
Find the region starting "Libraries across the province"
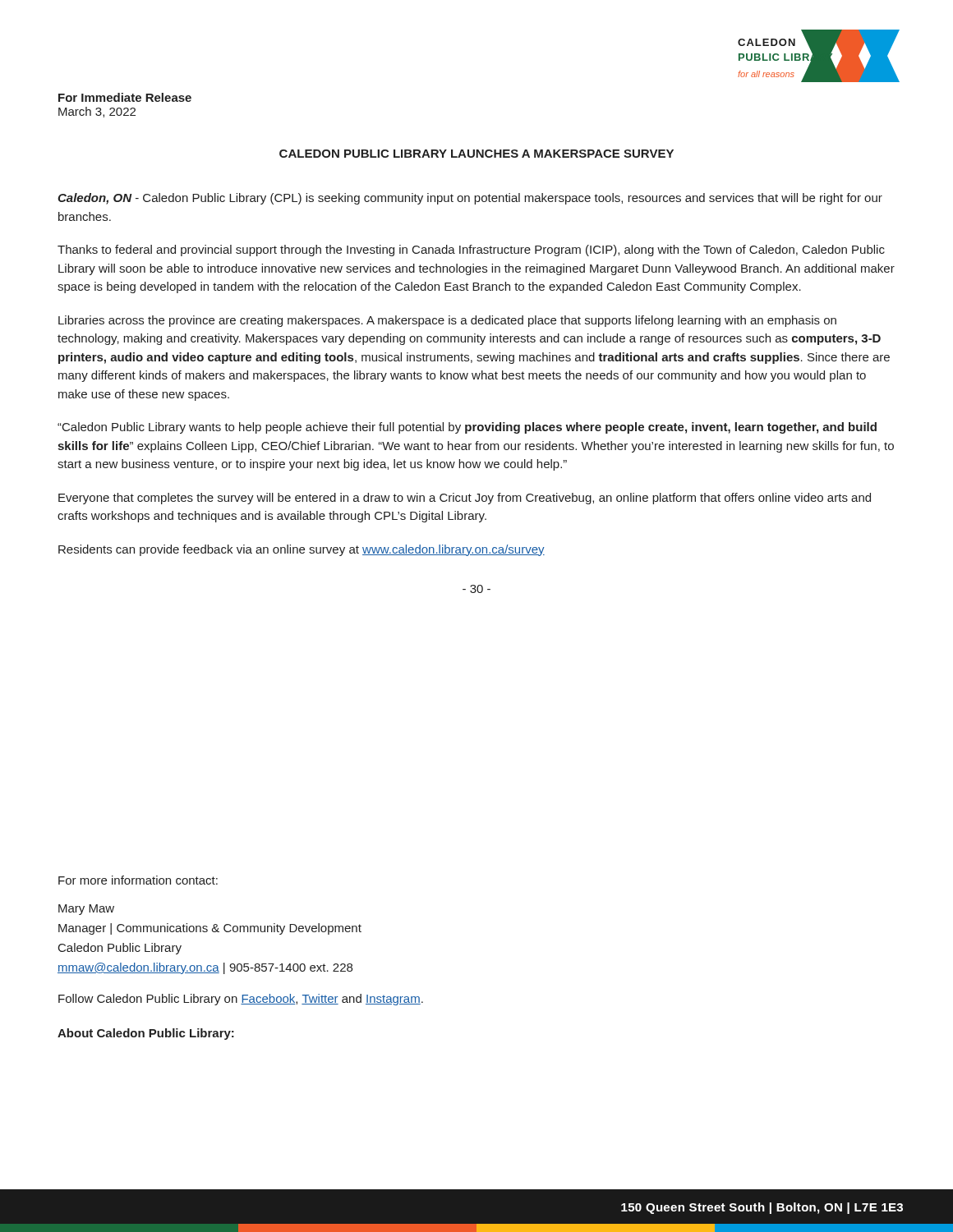click(x=476, y=357)
